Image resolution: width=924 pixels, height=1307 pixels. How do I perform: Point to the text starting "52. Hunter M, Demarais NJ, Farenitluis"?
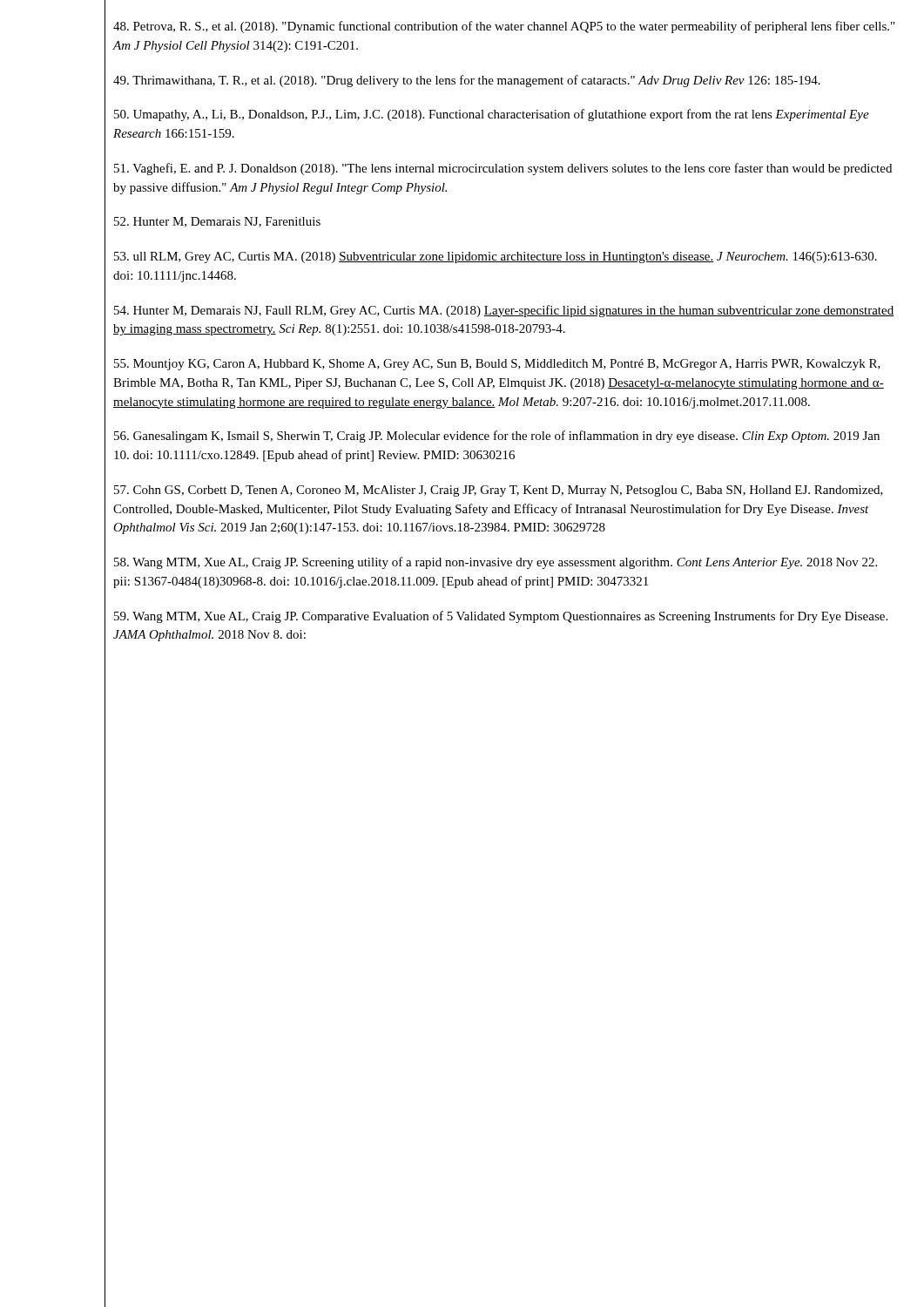pyautogui.click(x=217, y=222)
